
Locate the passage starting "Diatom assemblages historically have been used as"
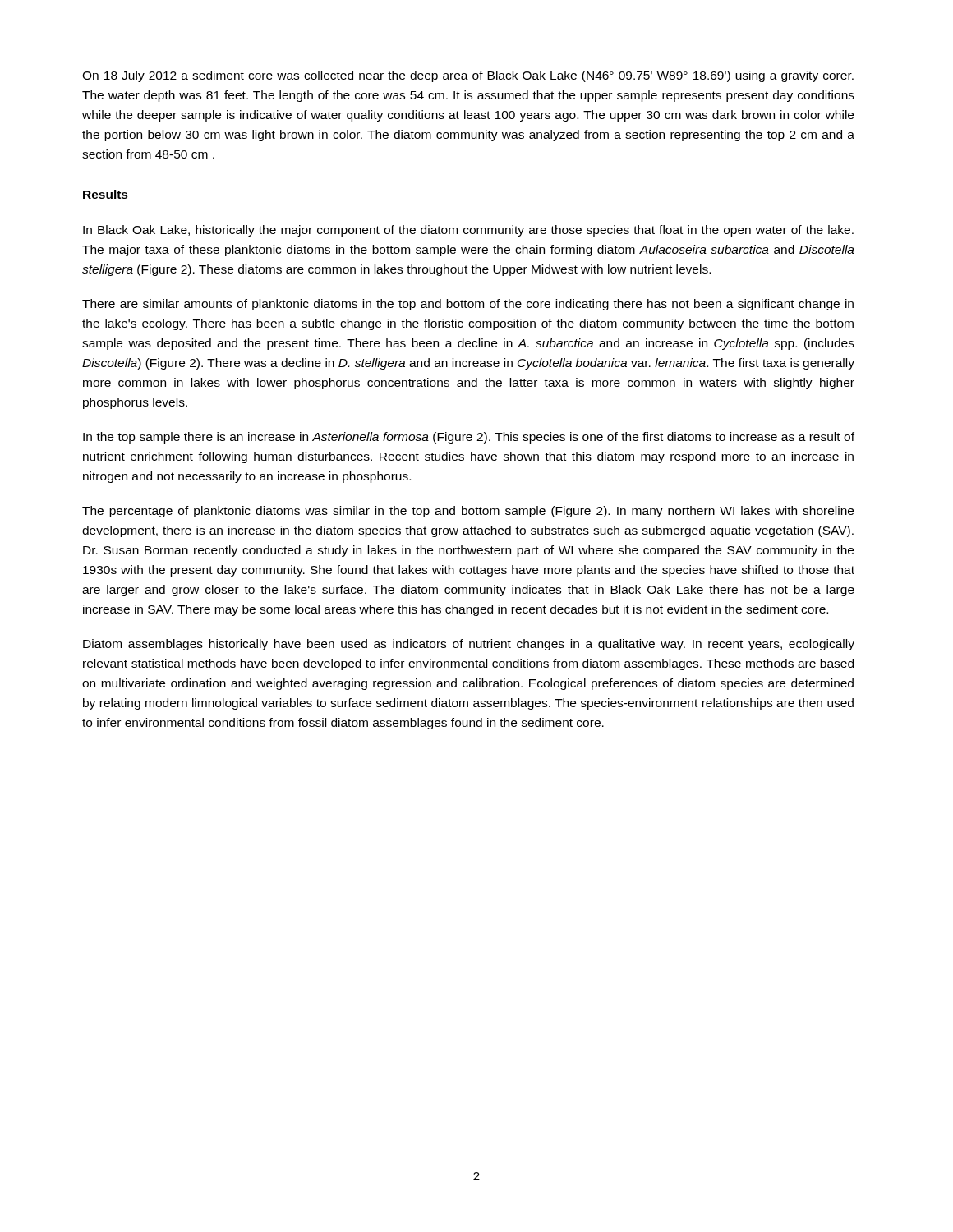pos(468,683)
